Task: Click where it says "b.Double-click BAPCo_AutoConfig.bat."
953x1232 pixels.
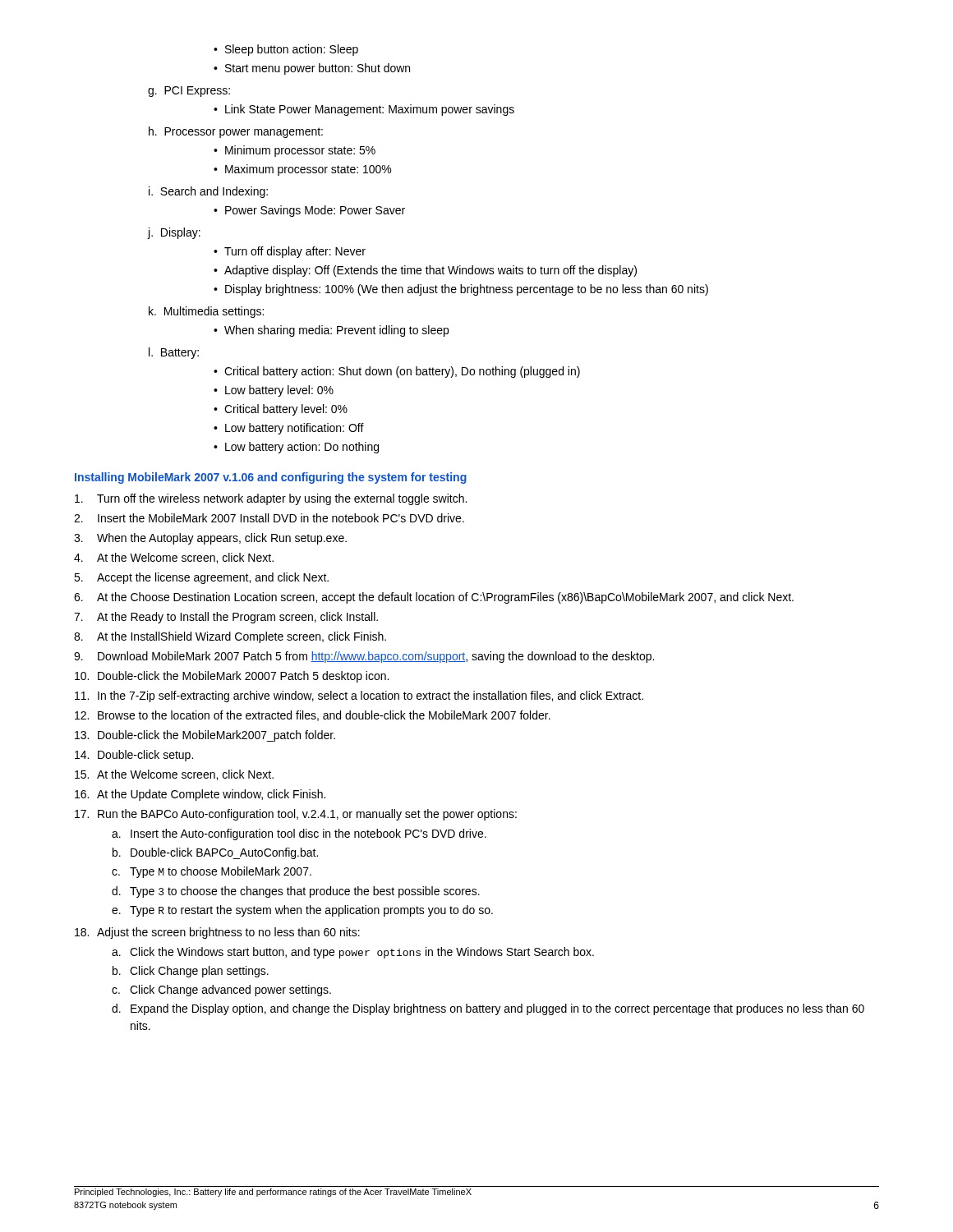Action: click(215, 853)
